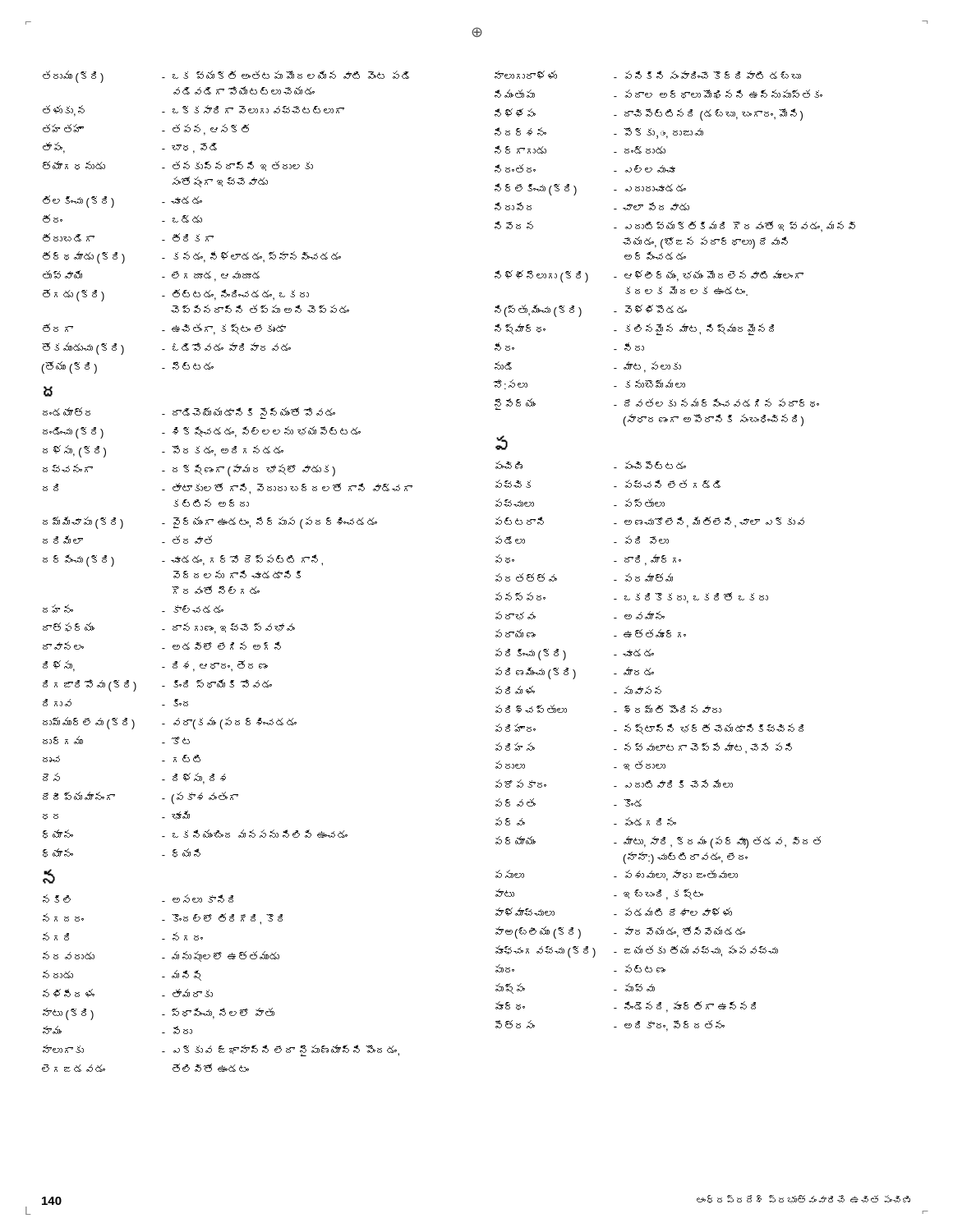This screenshot has height=1232, width=953.
Task: Locate the text "దృచ - గట్టి"
Action: [x=54, y=760]
